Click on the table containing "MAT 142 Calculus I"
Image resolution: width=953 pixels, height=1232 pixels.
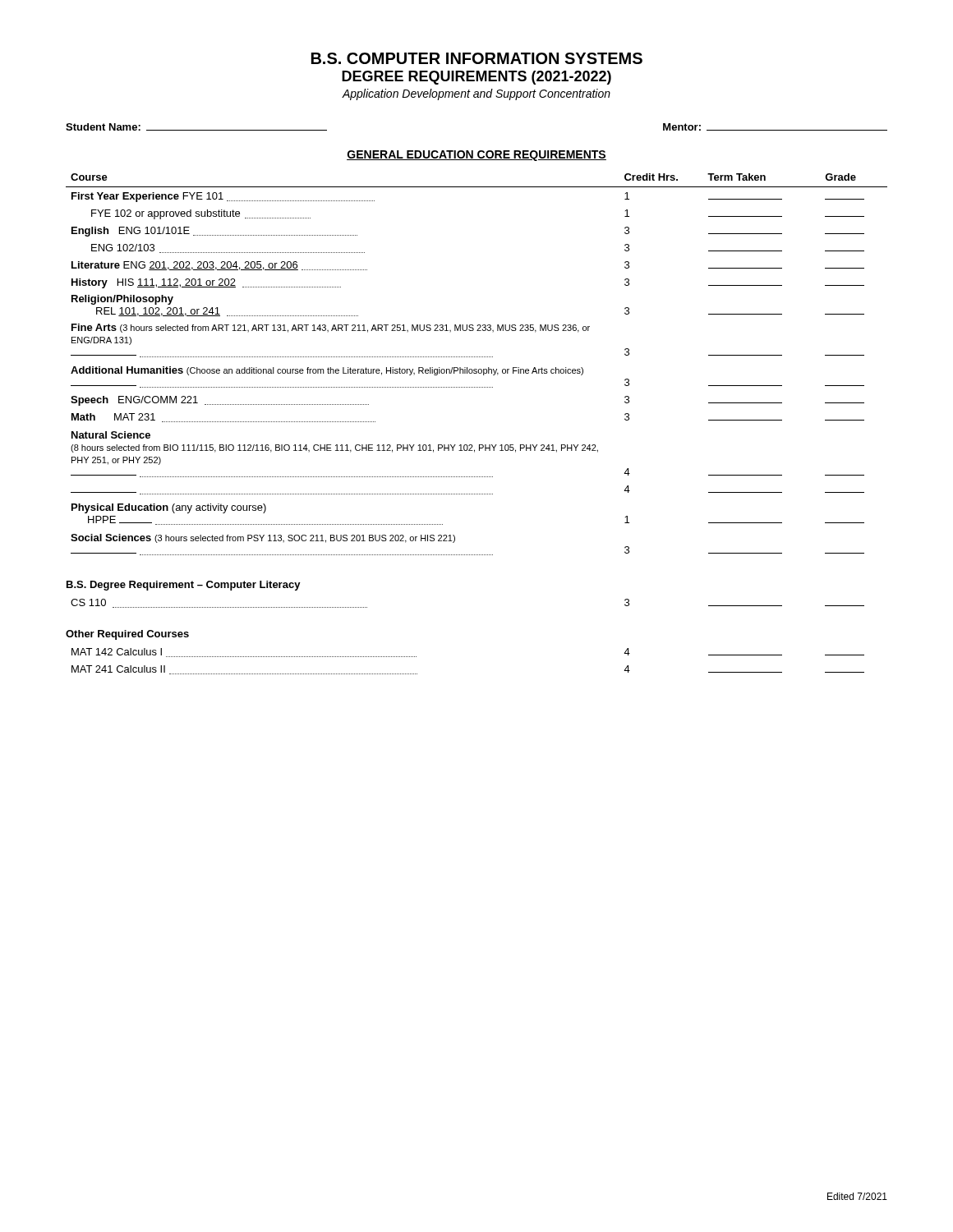click(476, 660)
